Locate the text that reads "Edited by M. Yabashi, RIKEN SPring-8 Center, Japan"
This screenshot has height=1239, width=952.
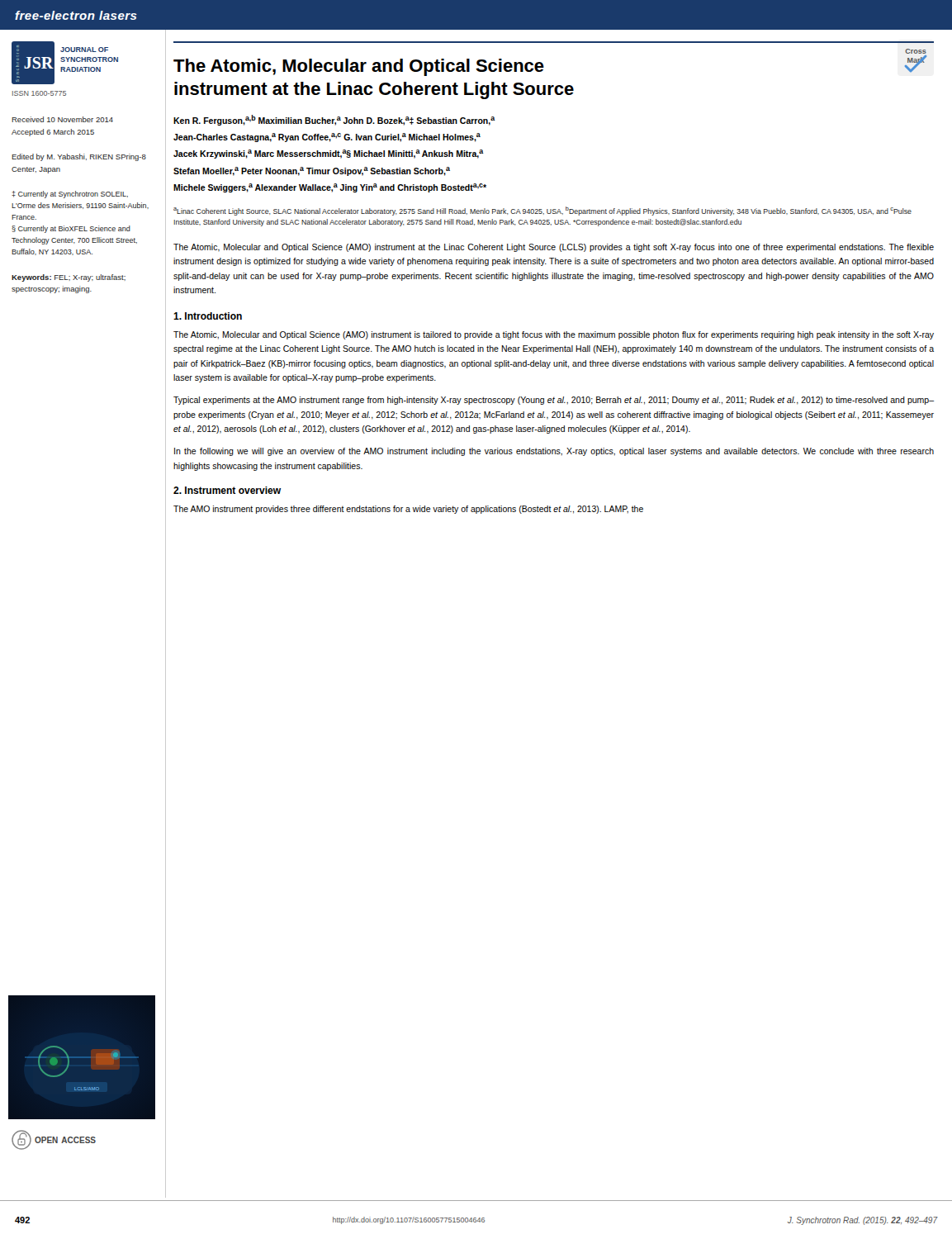(79, 163)
